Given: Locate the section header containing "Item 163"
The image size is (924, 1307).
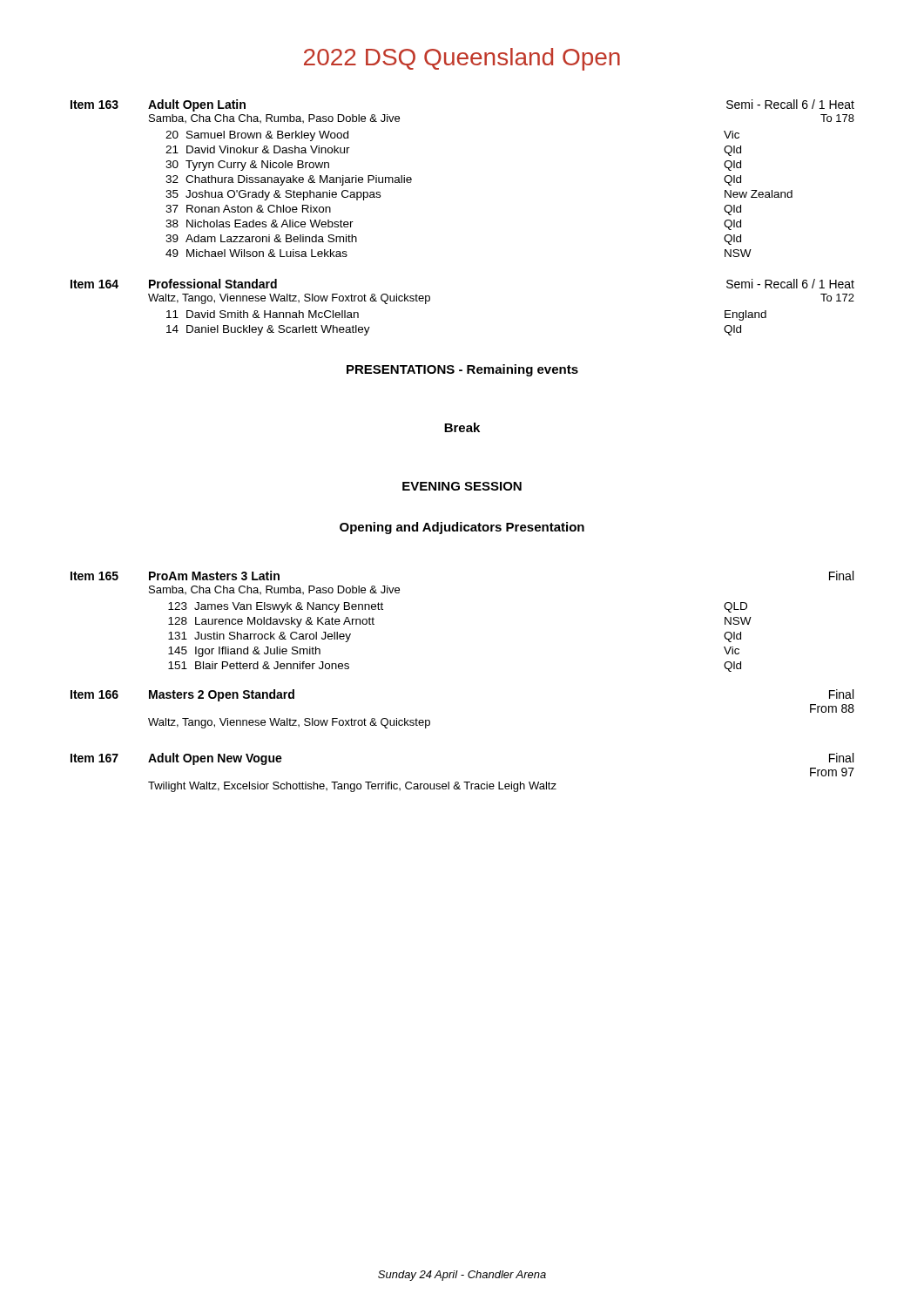Looking at the screenshot, I should [x=94, y=105].
